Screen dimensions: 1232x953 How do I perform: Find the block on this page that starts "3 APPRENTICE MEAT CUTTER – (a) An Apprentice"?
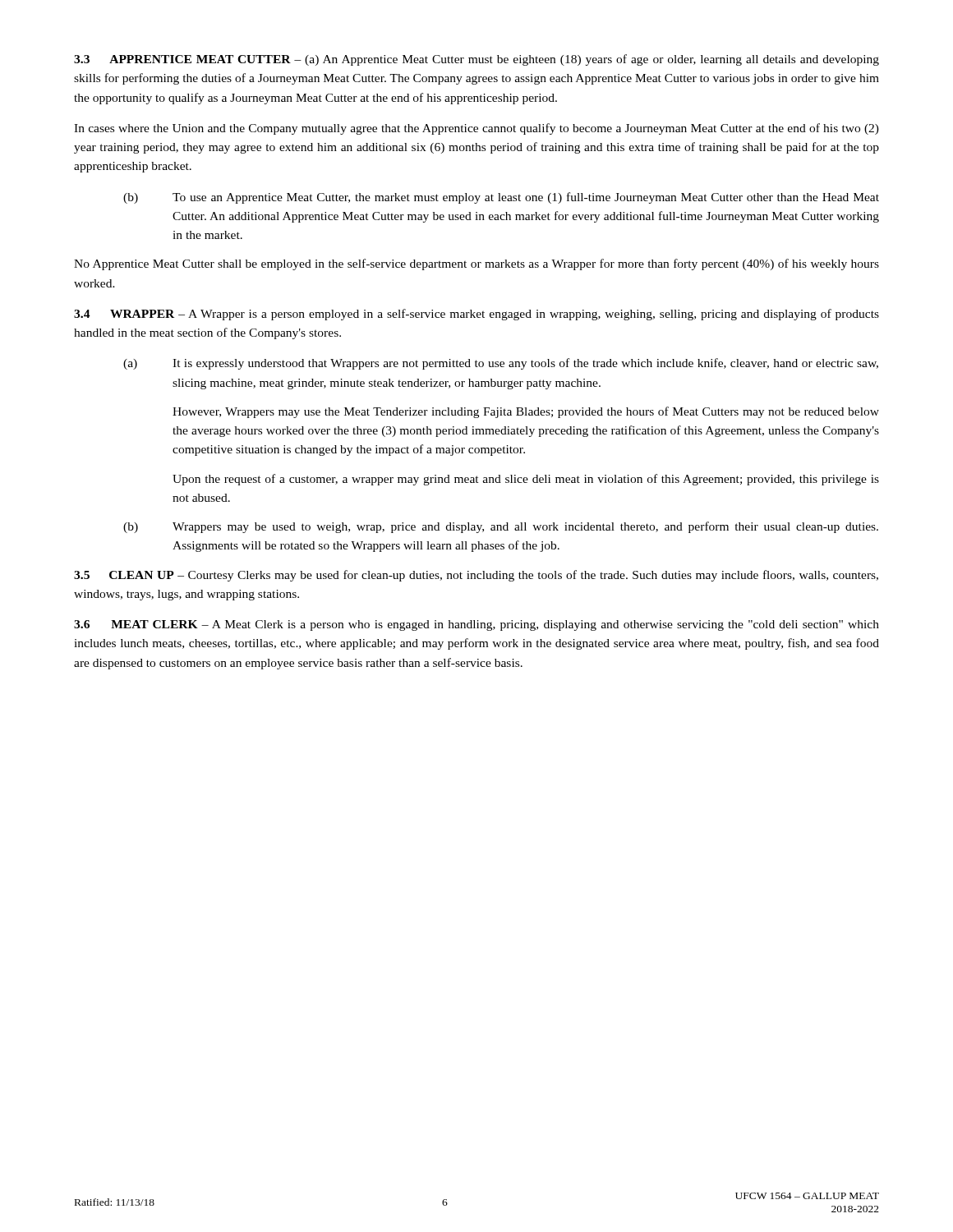(476, 78)
